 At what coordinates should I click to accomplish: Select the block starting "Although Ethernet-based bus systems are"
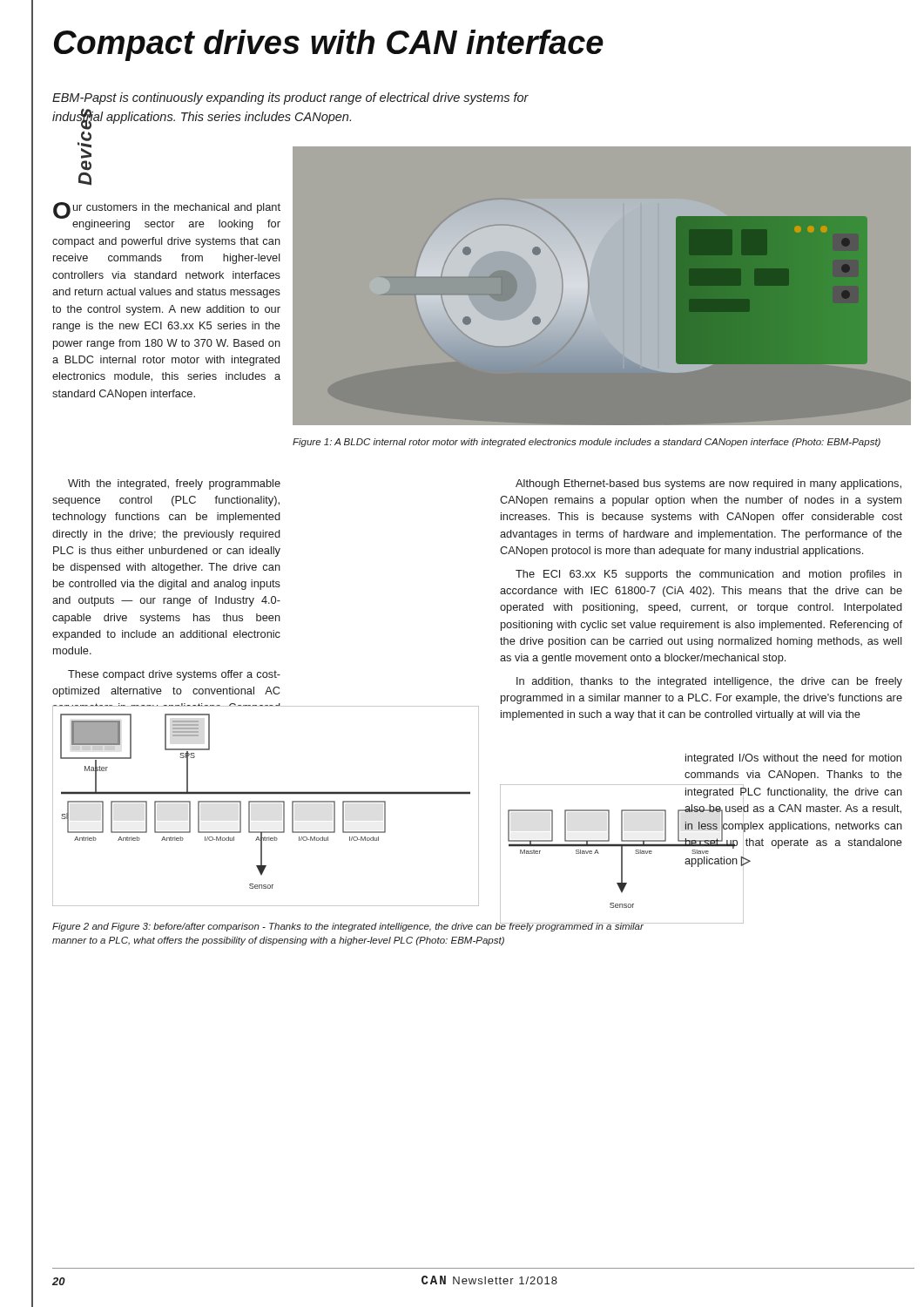click(701, 599)
